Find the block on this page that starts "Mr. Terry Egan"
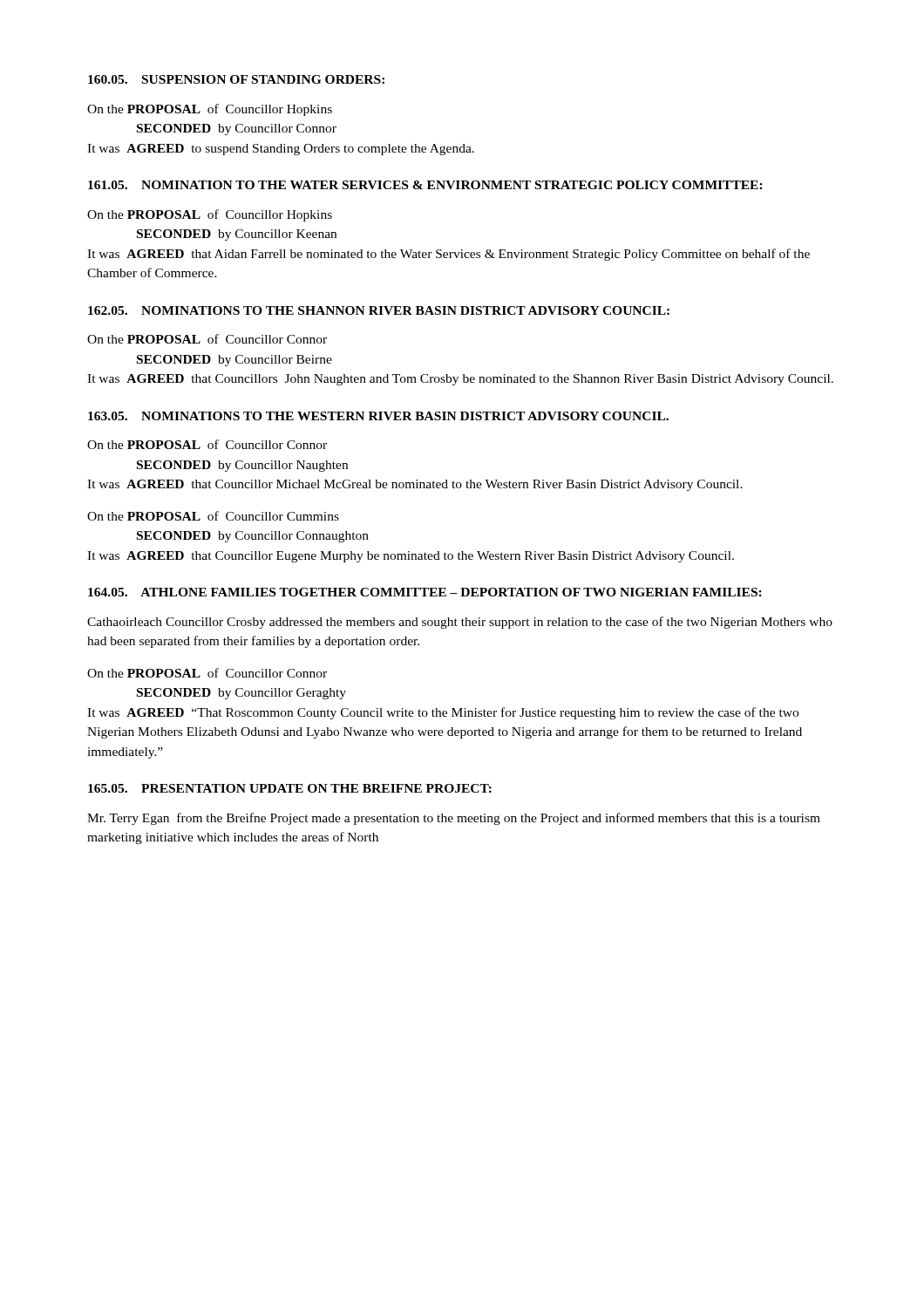The width and height of the screenshot is (924, 1308). [454, 827]
